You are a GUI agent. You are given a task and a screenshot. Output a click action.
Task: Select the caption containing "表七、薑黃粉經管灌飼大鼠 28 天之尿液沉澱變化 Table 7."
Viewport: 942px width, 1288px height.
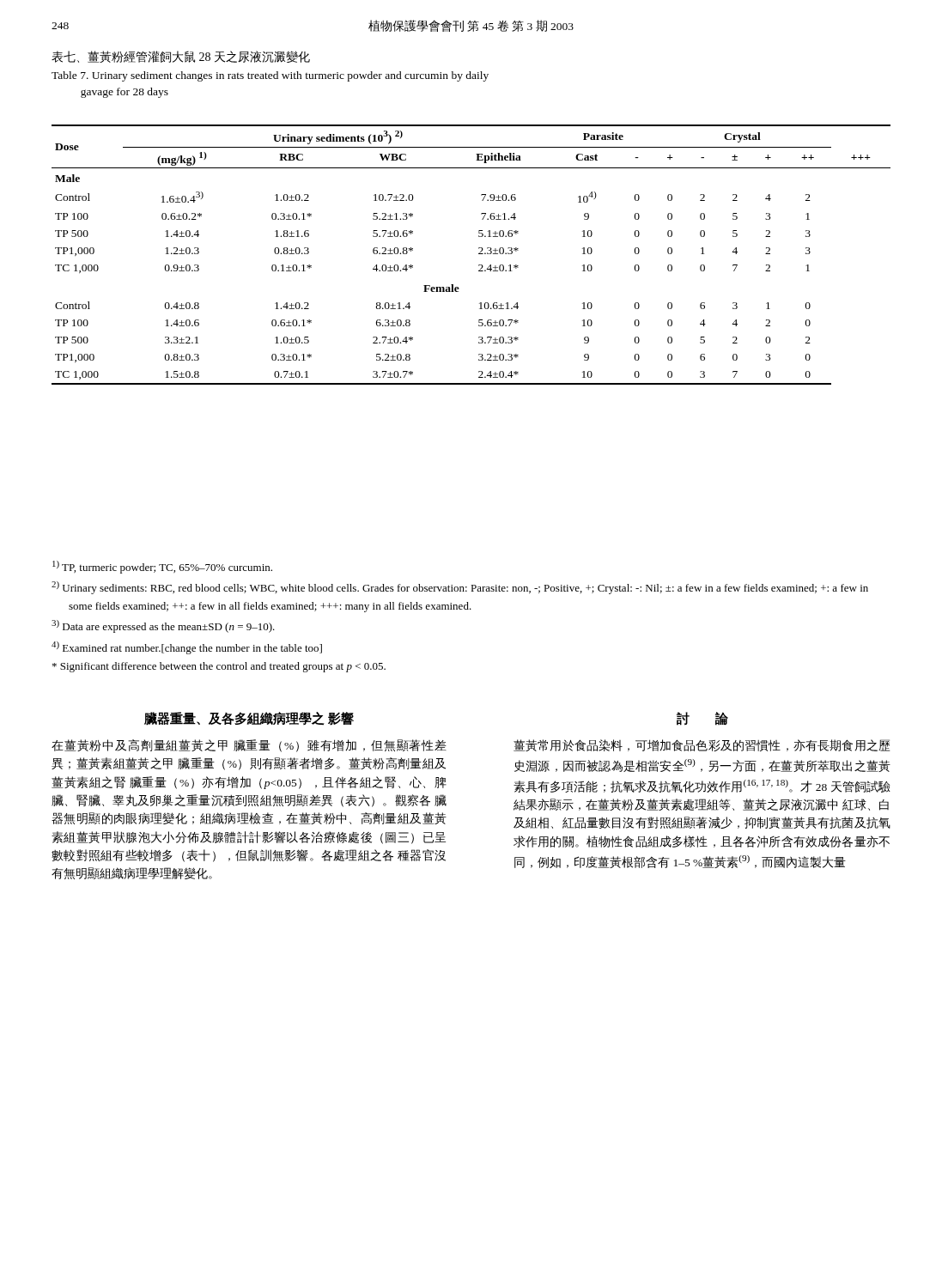click(471, 75)
